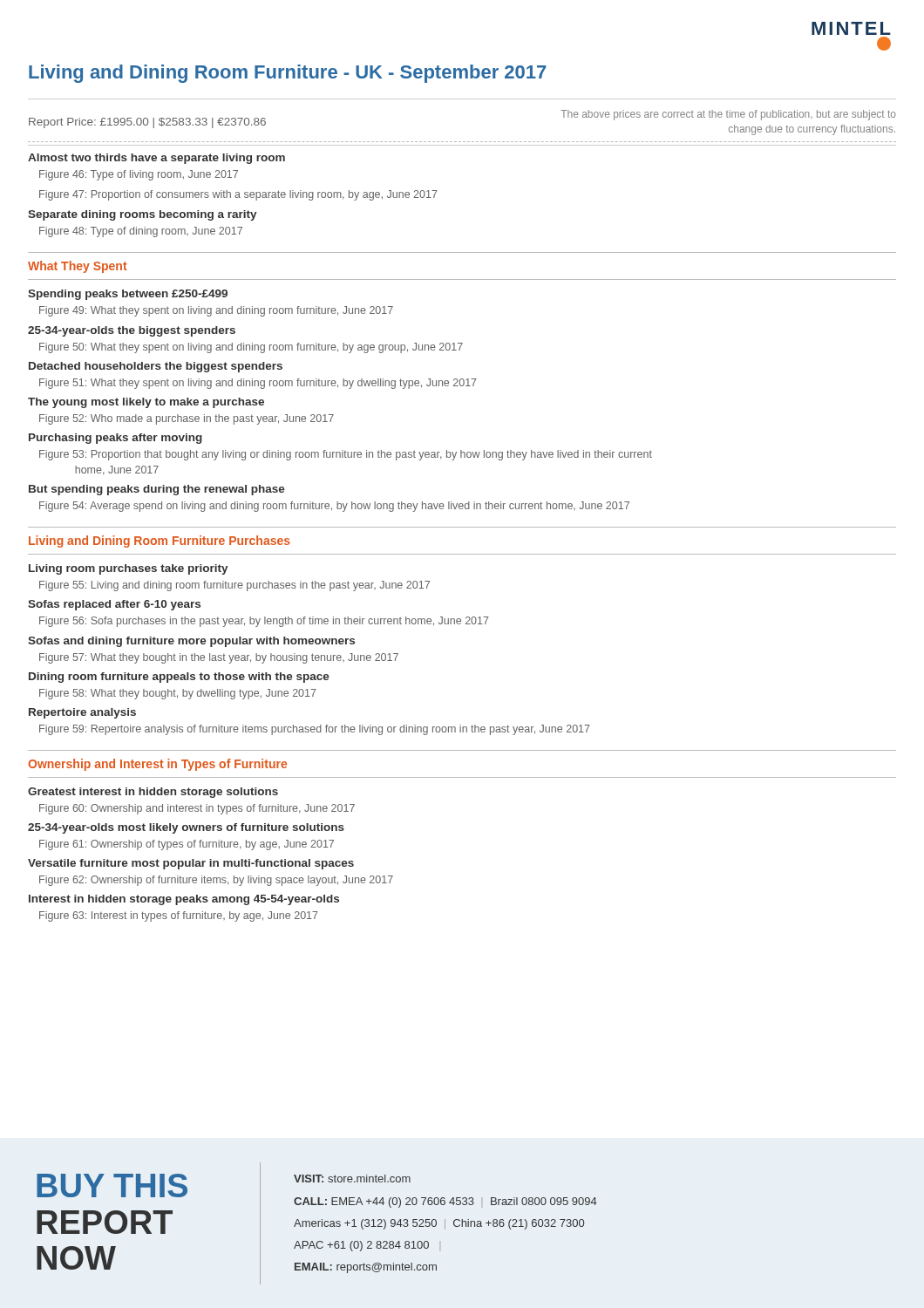
Task: Click on the block starting "Figure 58: What they bought, by dwelling"
Action: click(177, 693)
